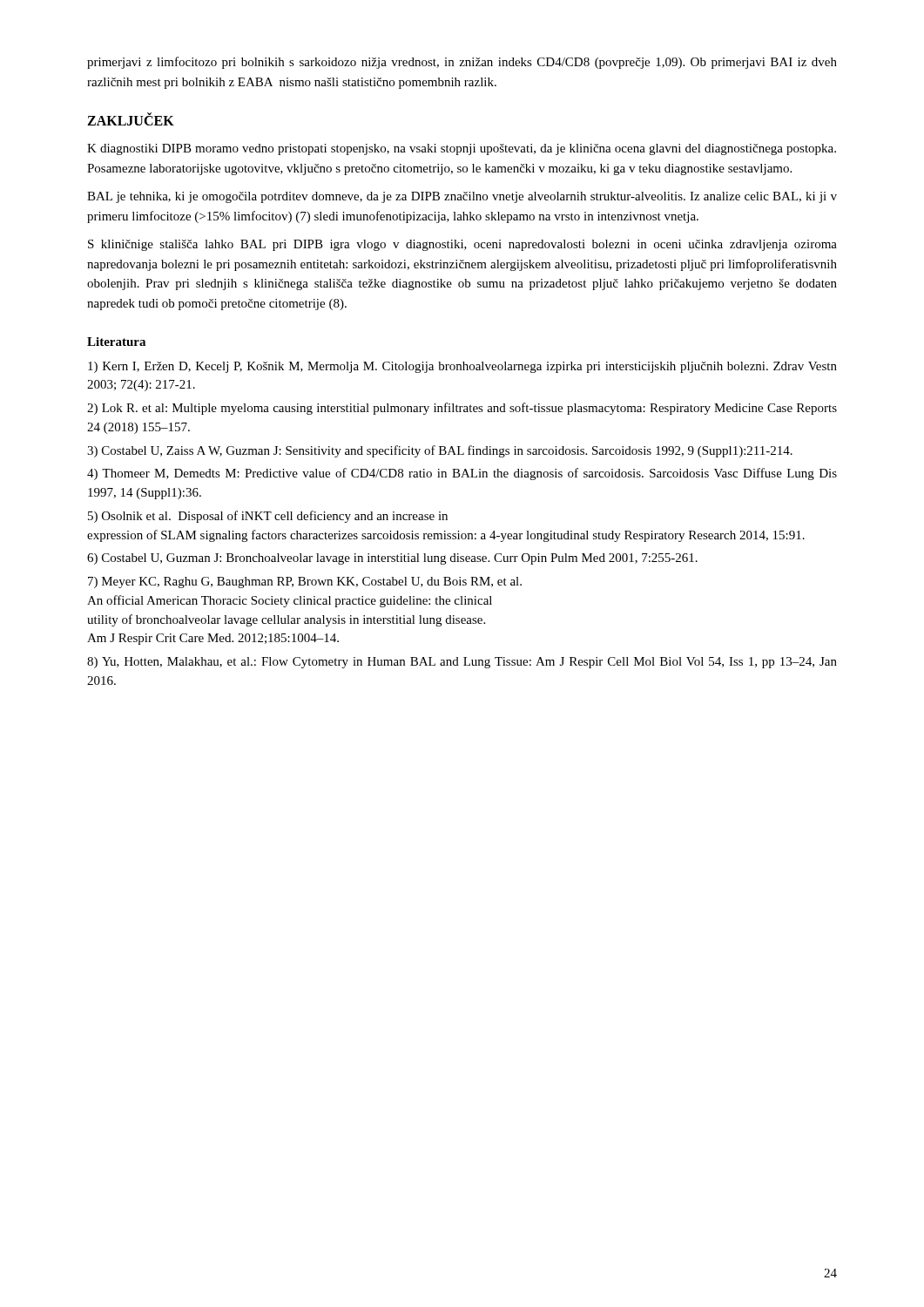Select the block starting "2) Lok R. et al: Multiple myeloma"

pos(462,418)
